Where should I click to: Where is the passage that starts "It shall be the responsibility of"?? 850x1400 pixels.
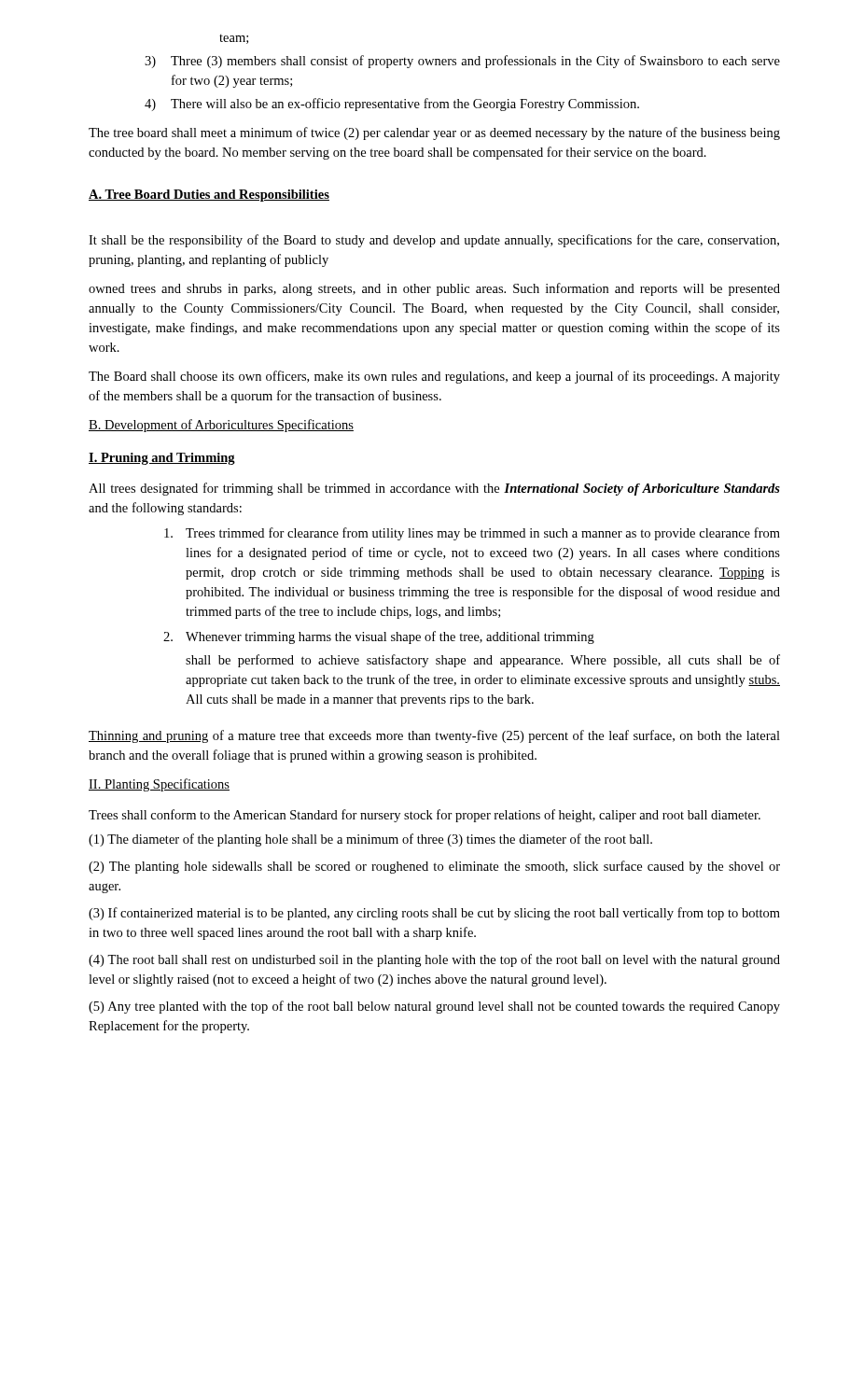point(434,250)
